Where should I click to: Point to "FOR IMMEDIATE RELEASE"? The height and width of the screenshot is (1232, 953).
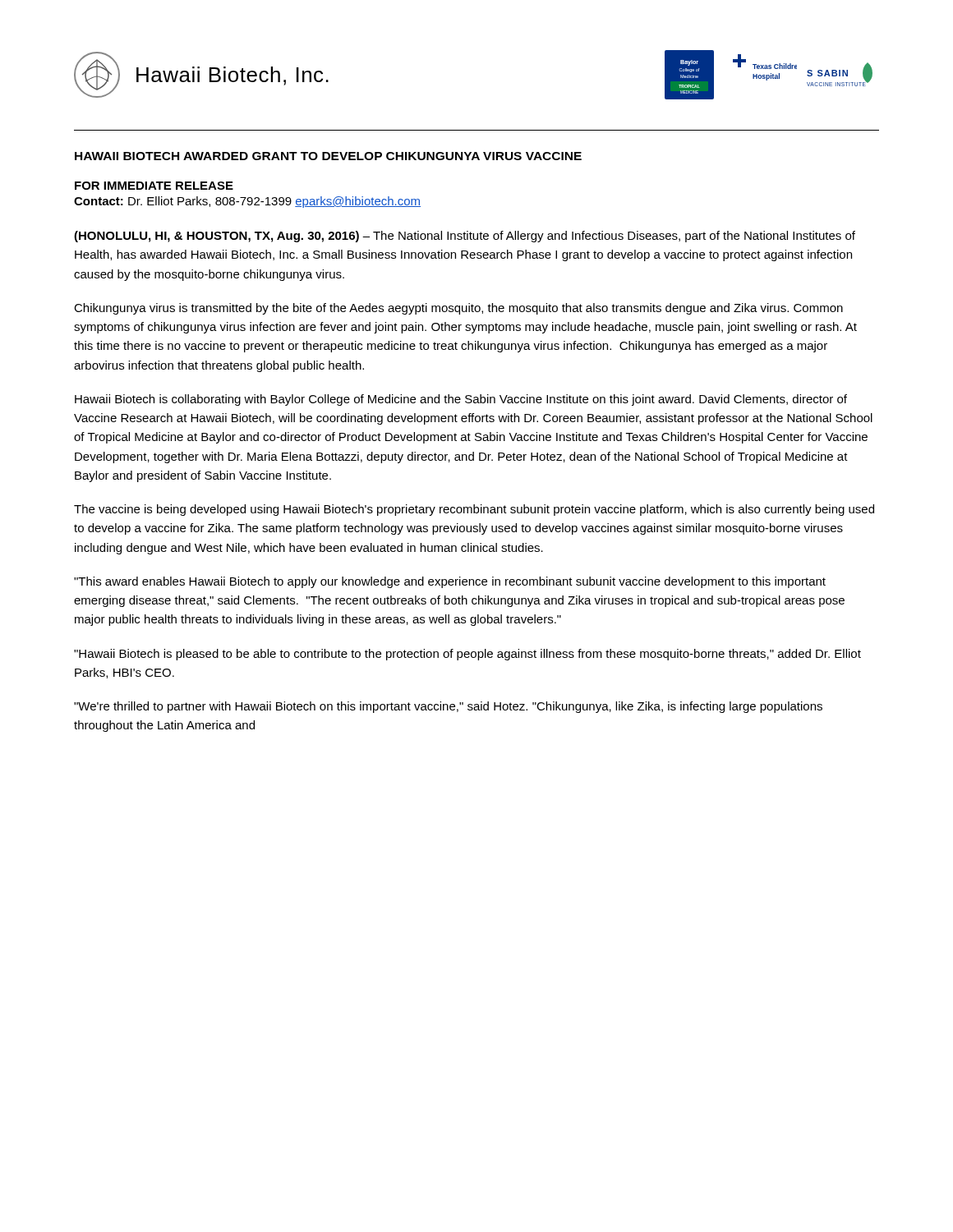point(154,185)
